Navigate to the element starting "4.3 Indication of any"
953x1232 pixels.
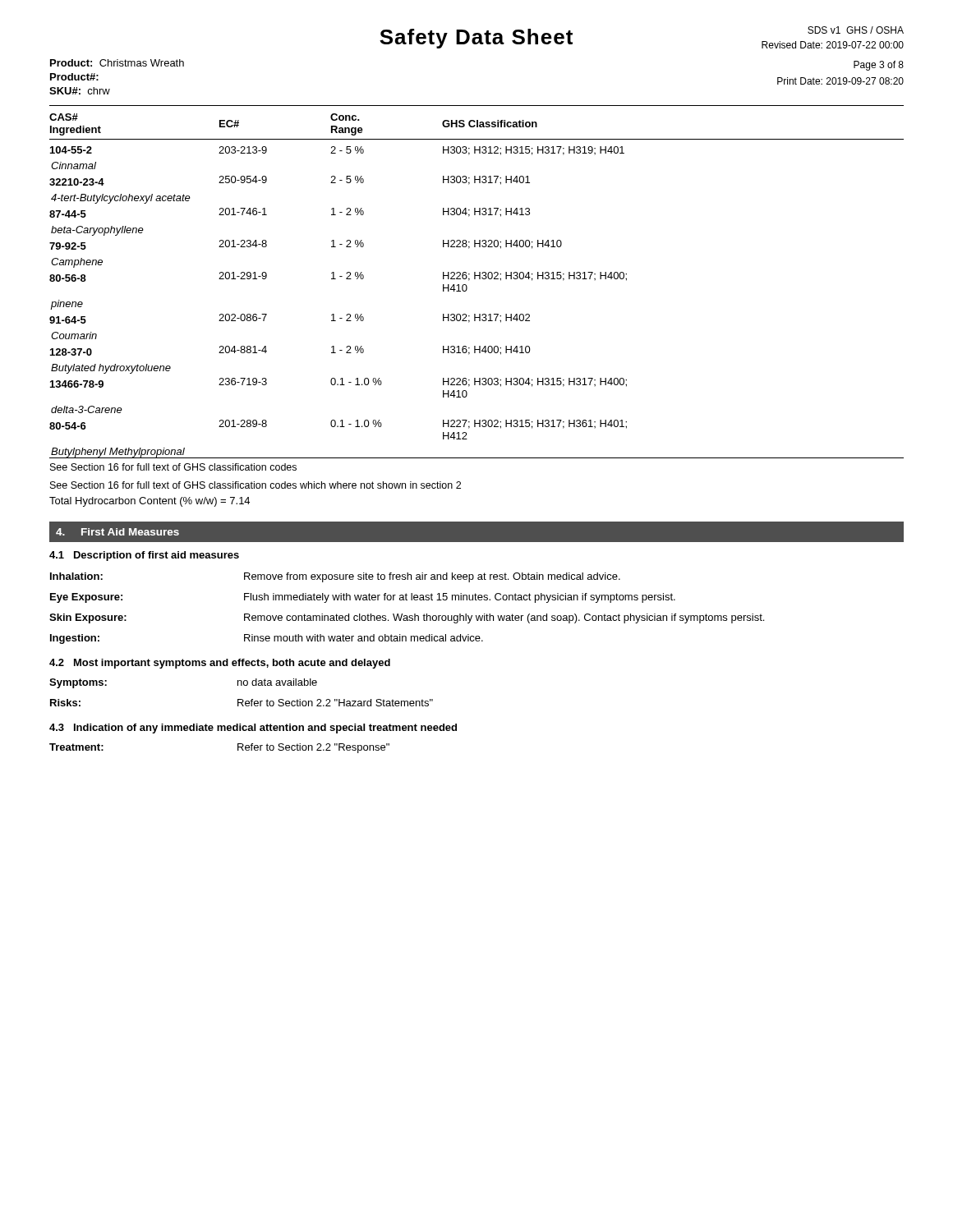click(253, 727)
